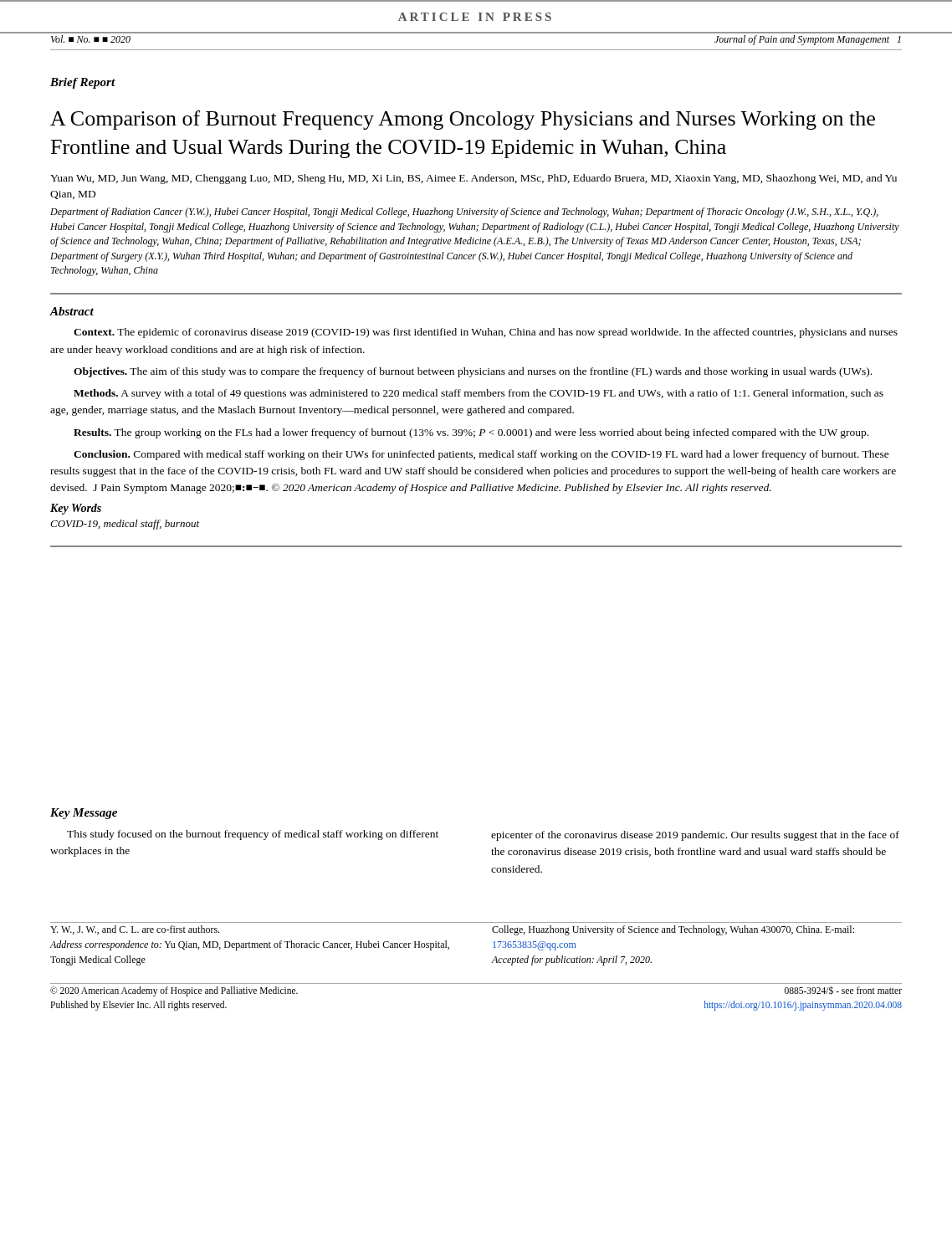Where is the passage that starts "Department of Radiation Cancer (Y.W.),"?
Screen dimensions: 1255x952
click(475, 241)
